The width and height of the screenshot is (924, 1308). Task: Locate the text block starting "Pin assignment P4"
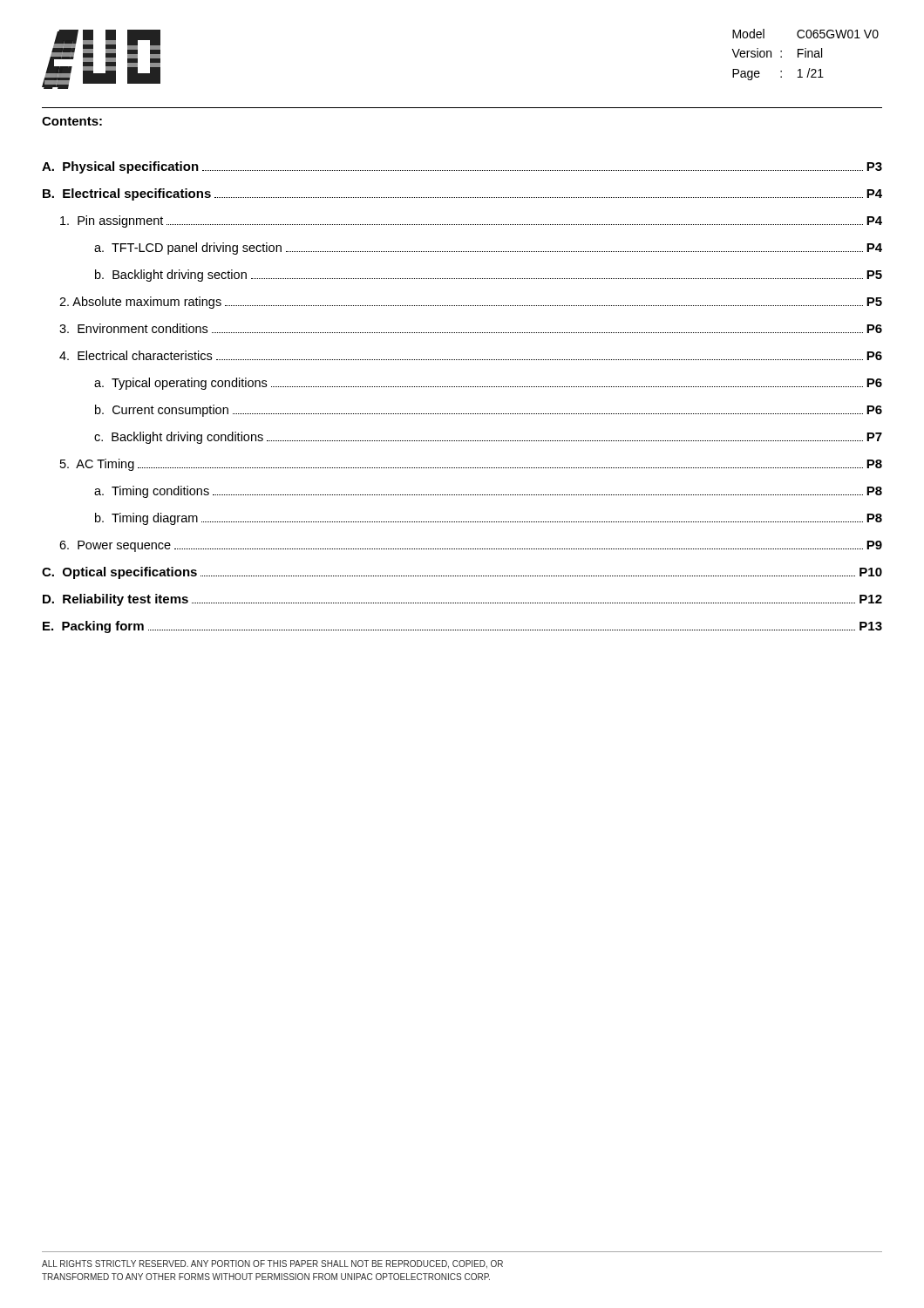[471, 220]
